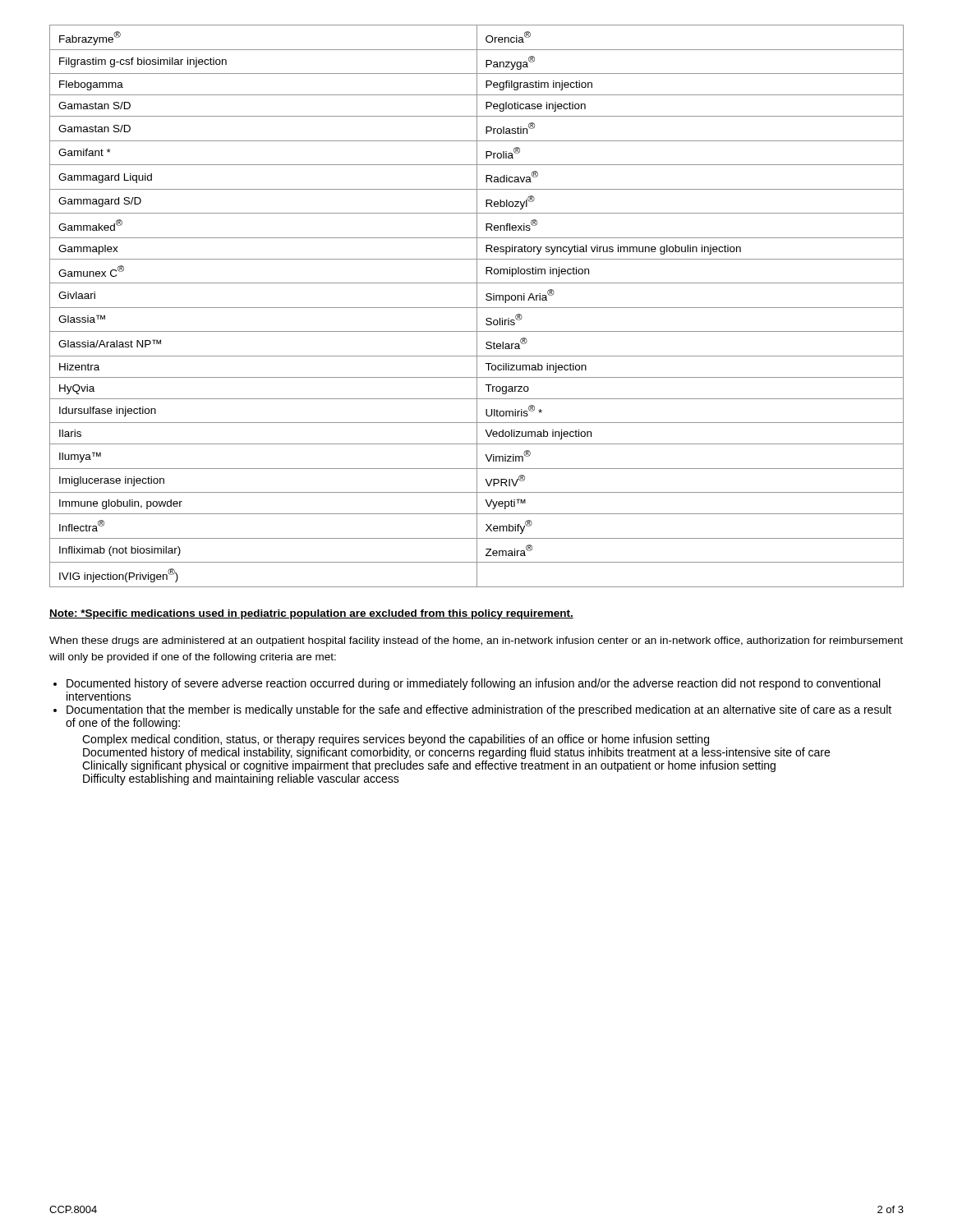
Task: Click on the text block that says "When these drugs are administered"
Action: [x=476, y=648]
